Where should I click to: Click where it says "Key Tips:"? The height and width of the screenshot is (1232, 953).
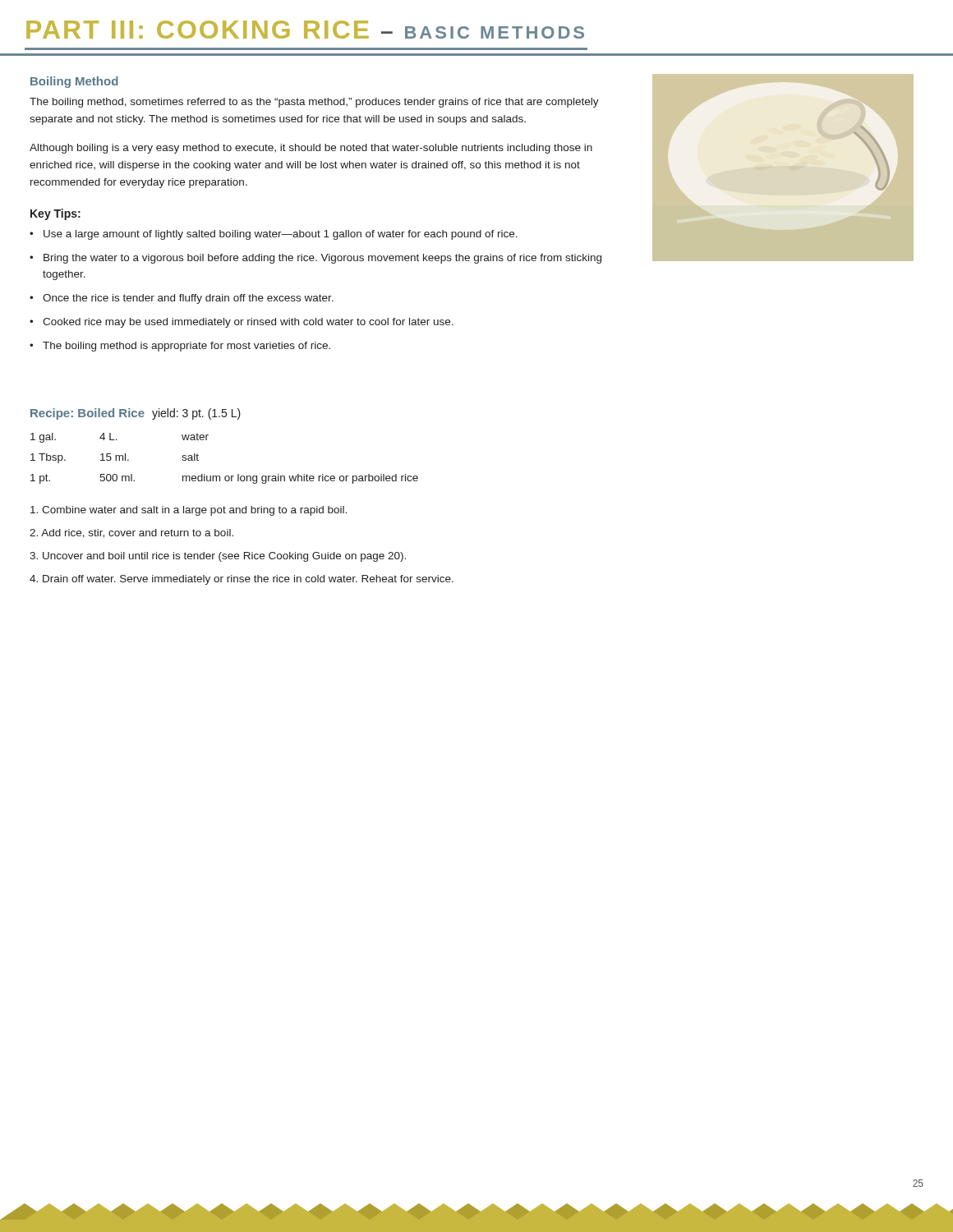(x=55, y=213)
